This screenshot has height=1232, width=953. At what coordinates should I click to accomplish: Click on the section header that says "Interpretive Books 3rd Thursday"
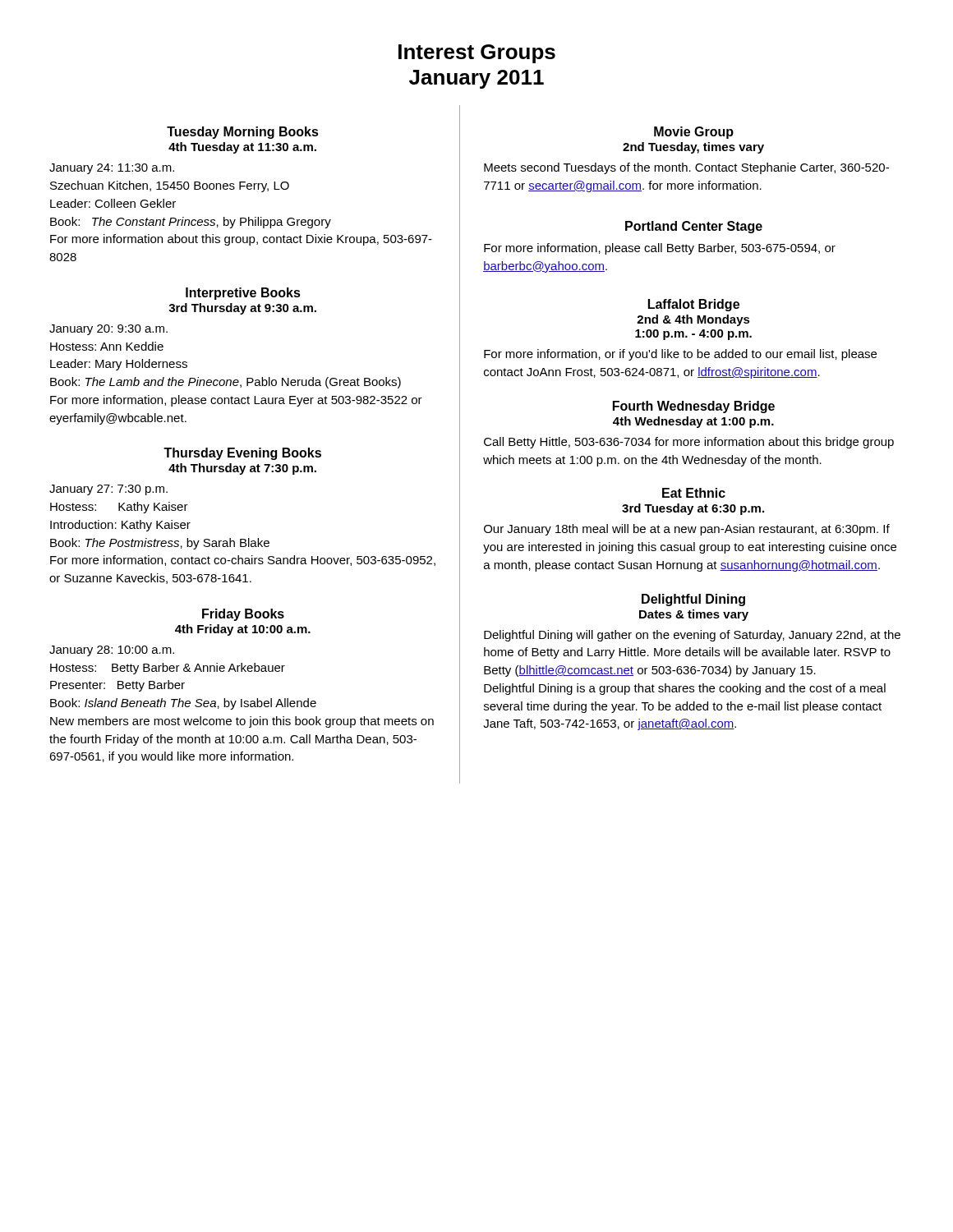click(243, 300)
